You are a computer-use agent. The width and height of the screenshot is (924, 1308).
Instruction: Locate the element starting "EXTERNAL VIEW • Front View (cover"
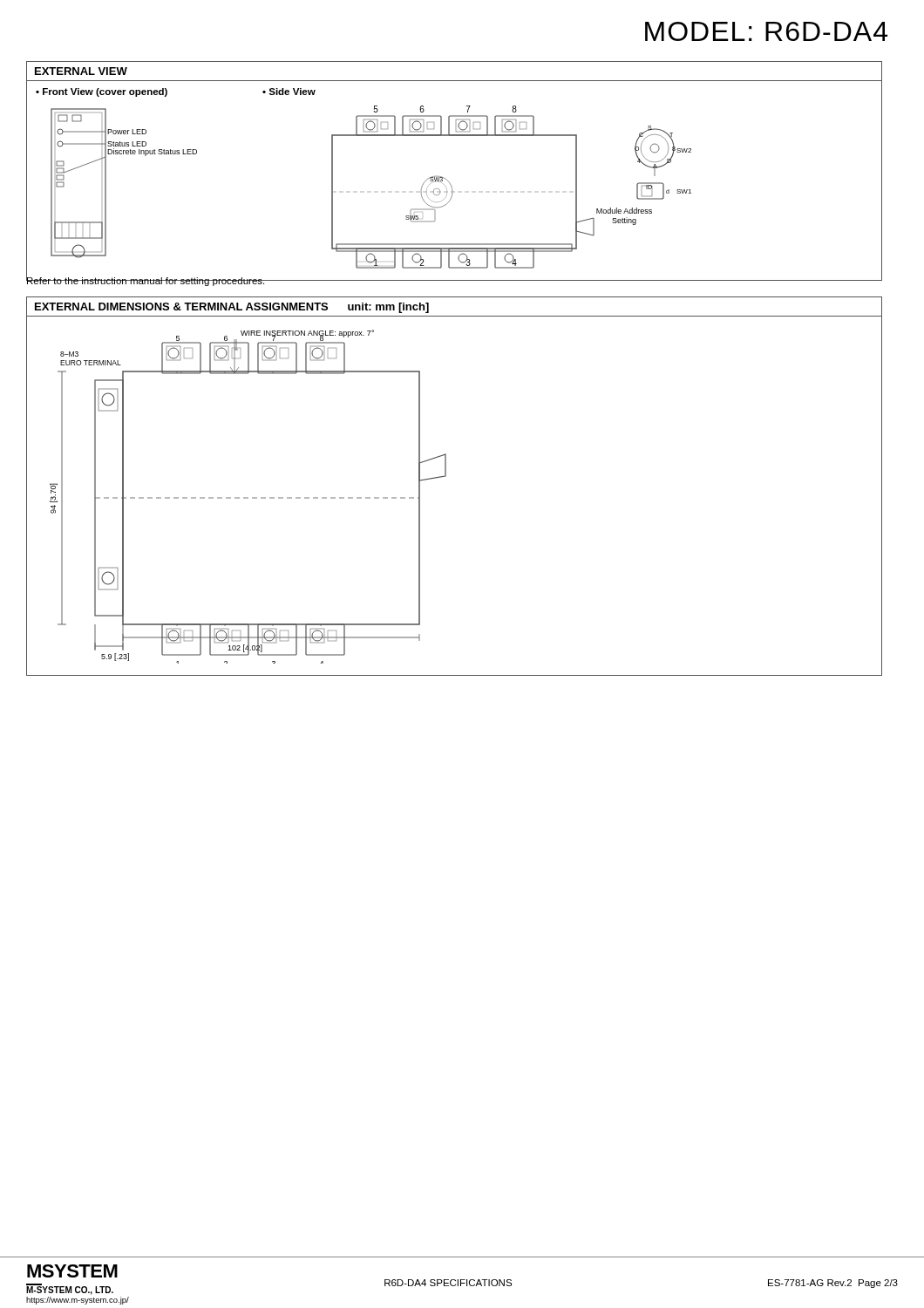tap(454, 171)
